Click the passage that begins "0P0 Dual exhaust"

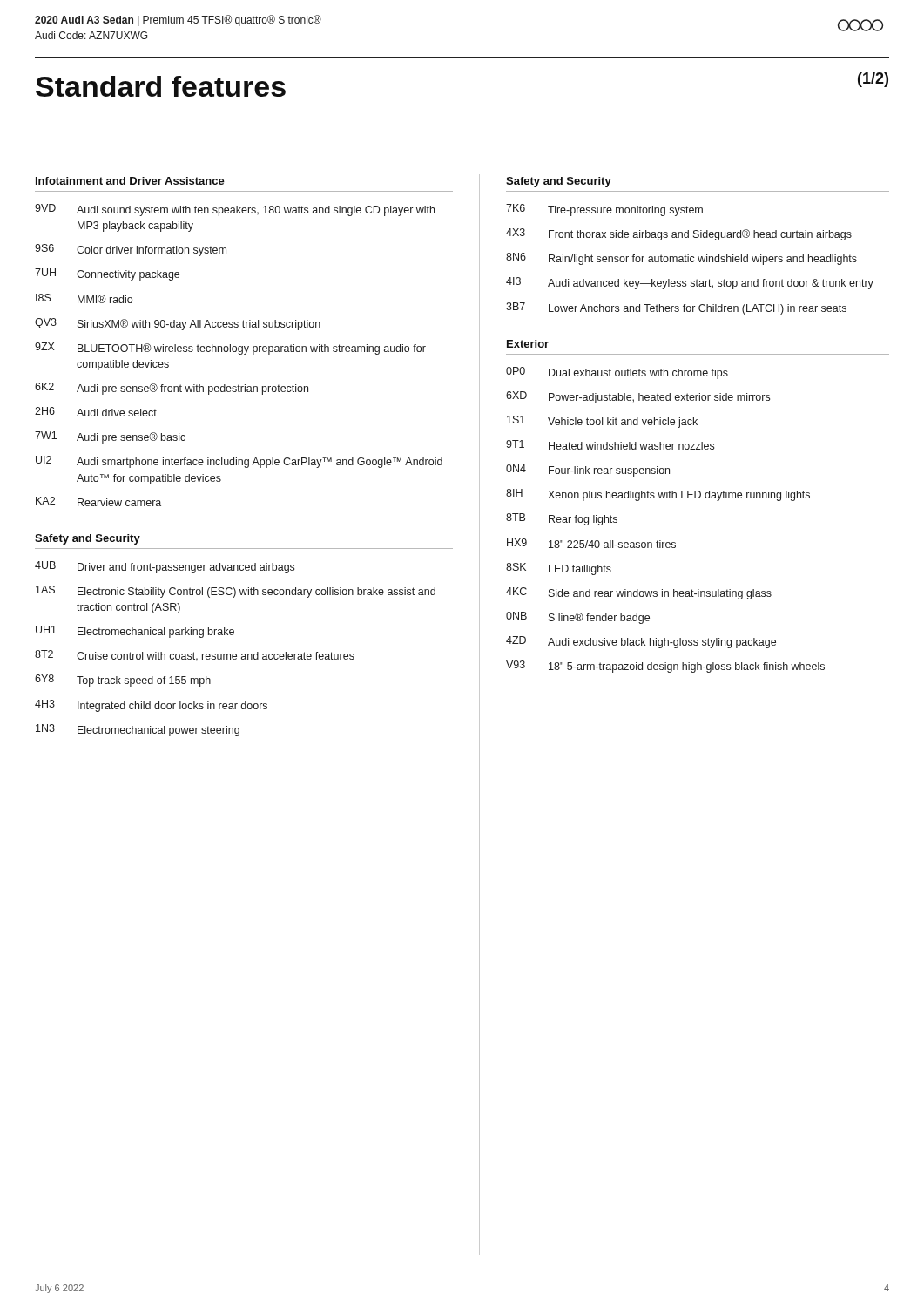698,373
